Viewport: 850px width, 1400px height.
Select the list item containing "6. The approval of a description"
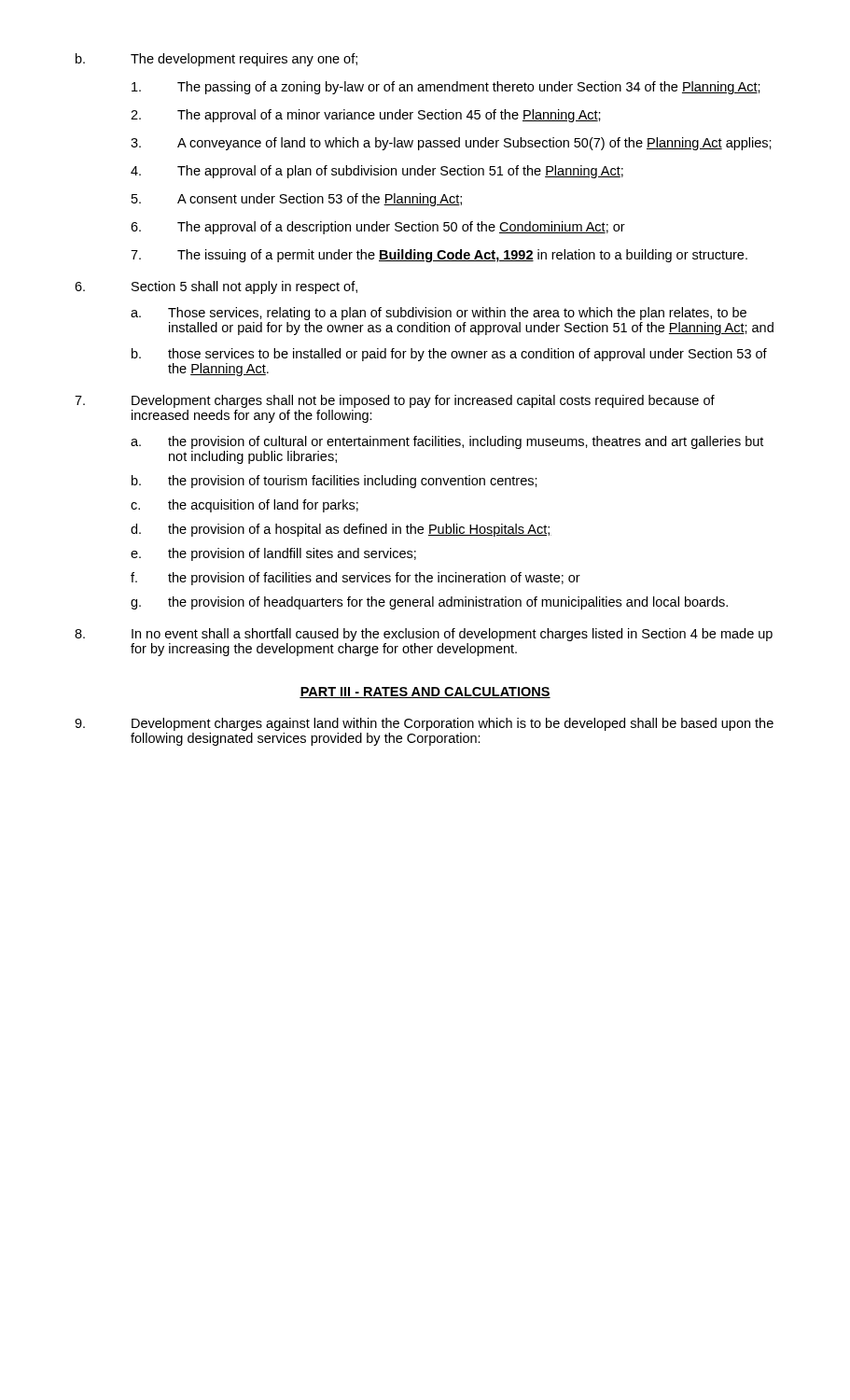(453, 227)
